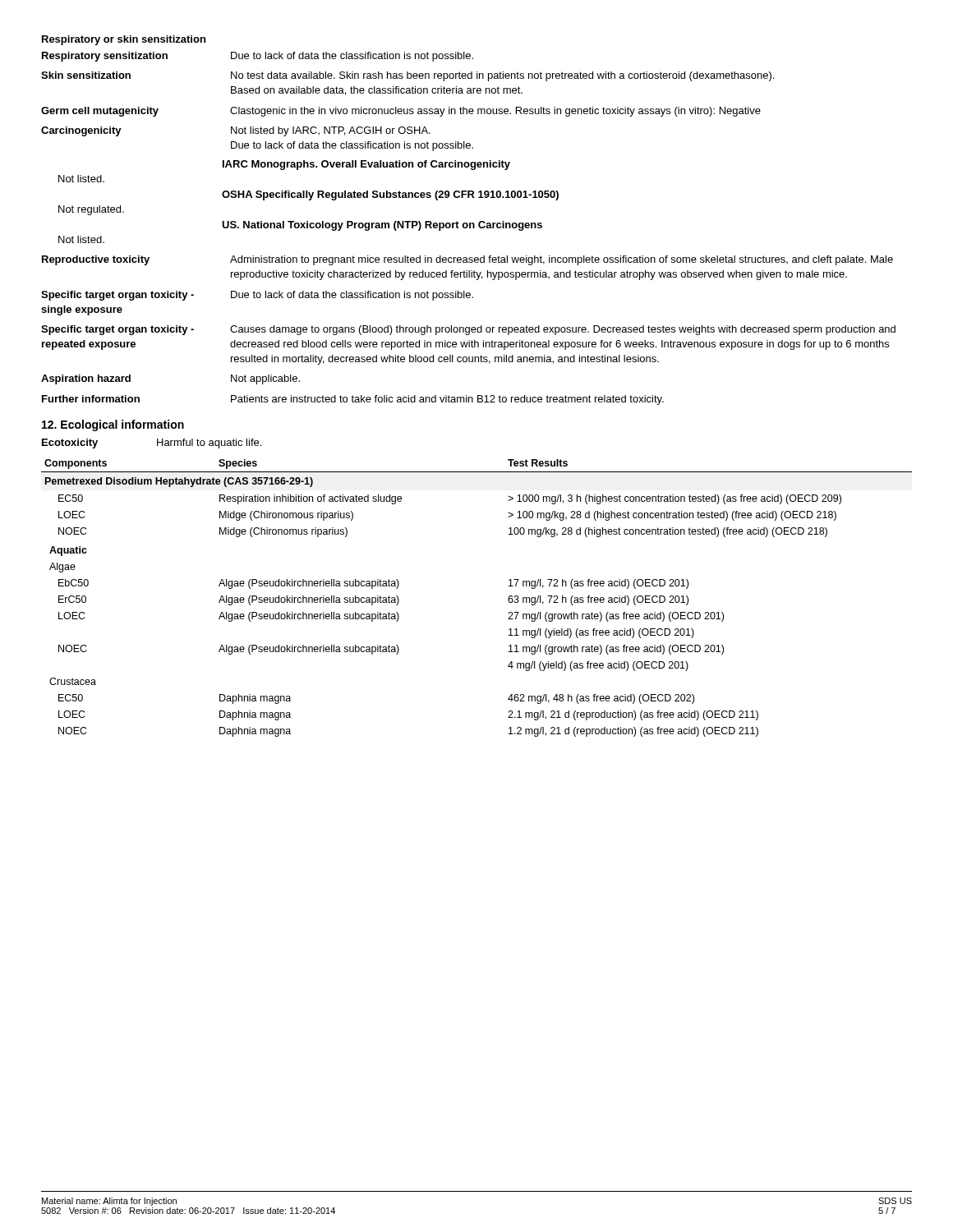The height and width of the screenshot is (1232, 953).
Task: Find the passage starting "Respiratory or skin sensitization"
Action: 124,39
